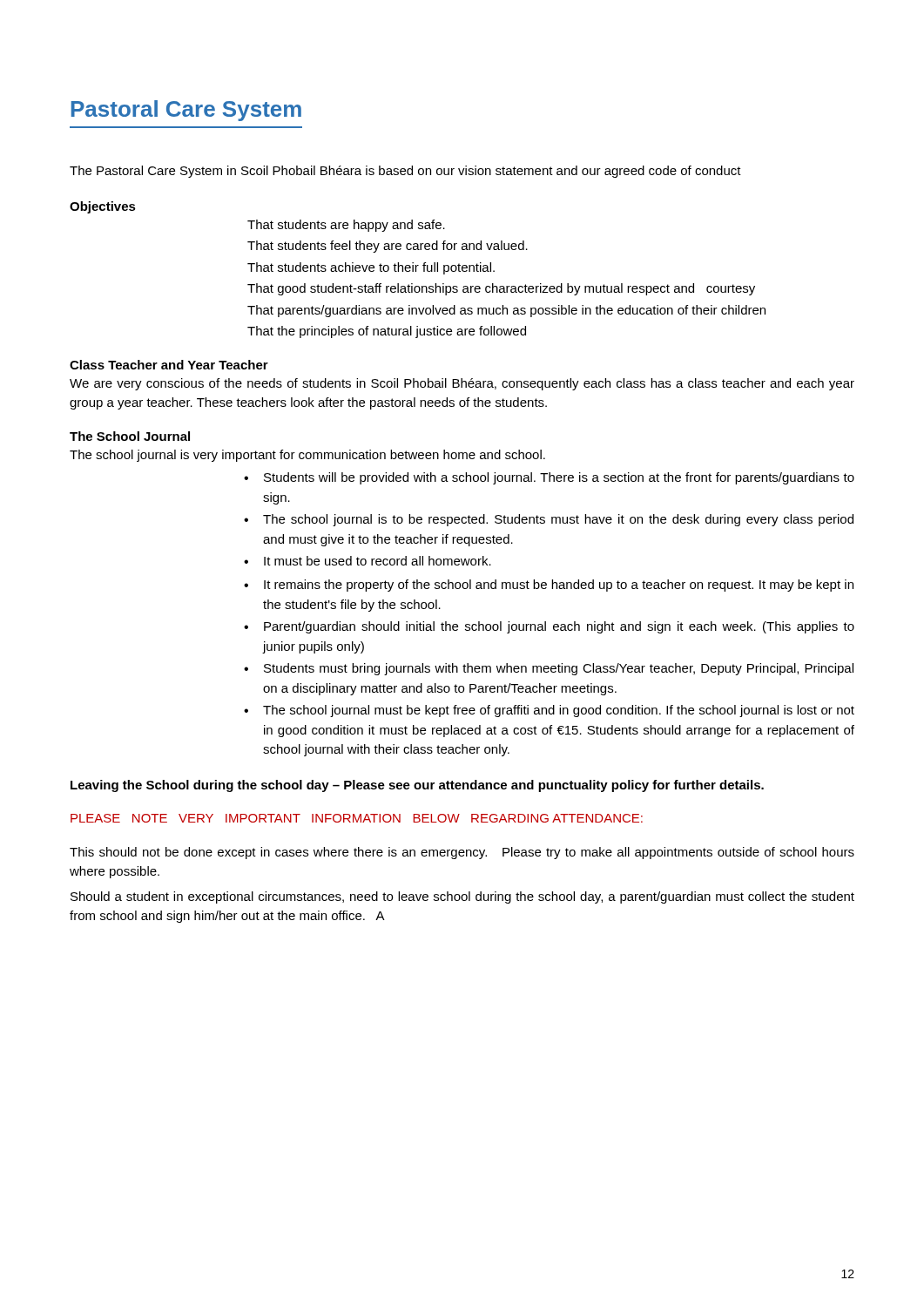Screen dimensions: 1307x924
Task: Locate the text block starting "• It remains the"
Action: coord(549,595)
